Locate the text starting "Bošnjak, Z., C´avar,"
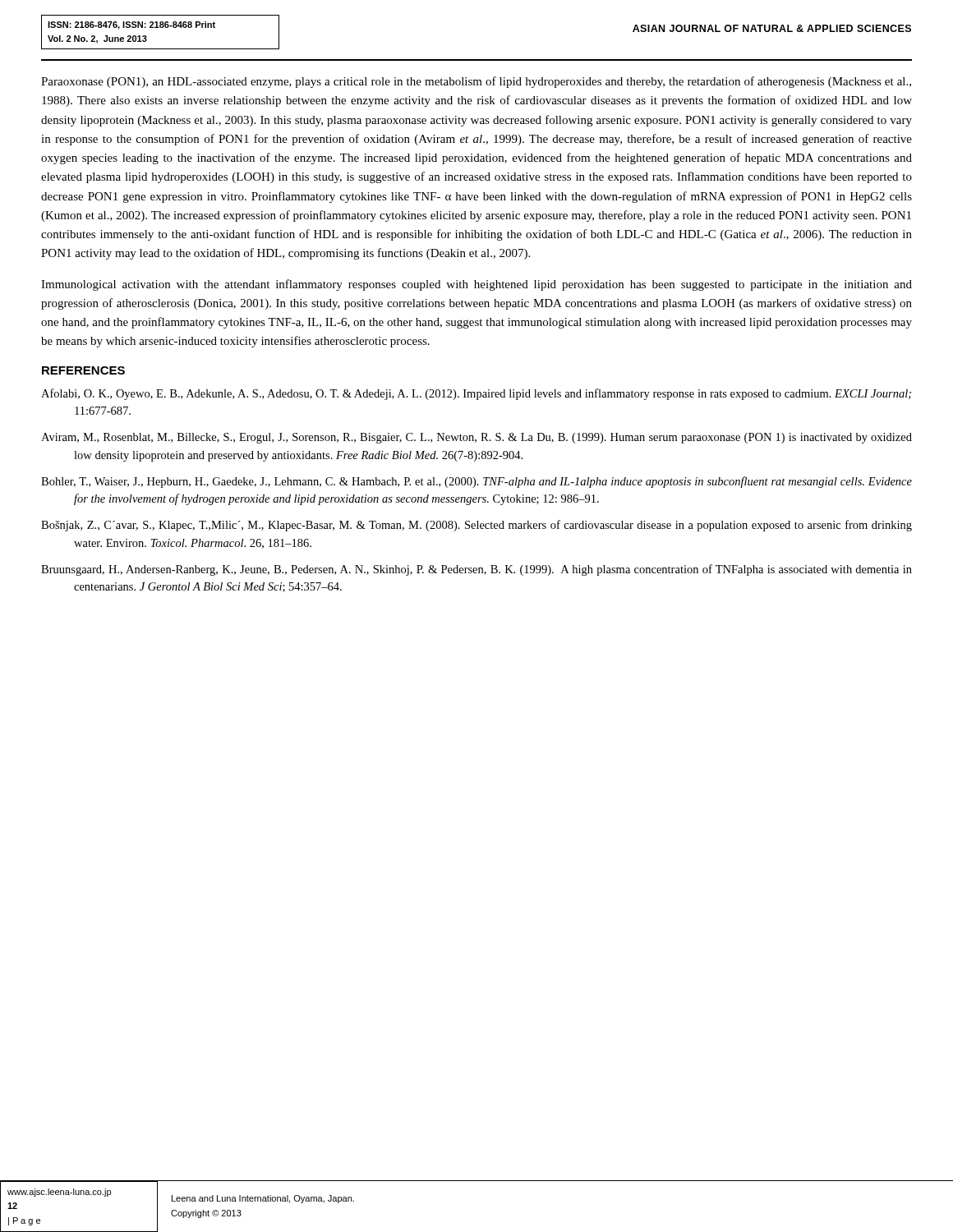Viewport: 953px width, 1232px height. (476, 534)
